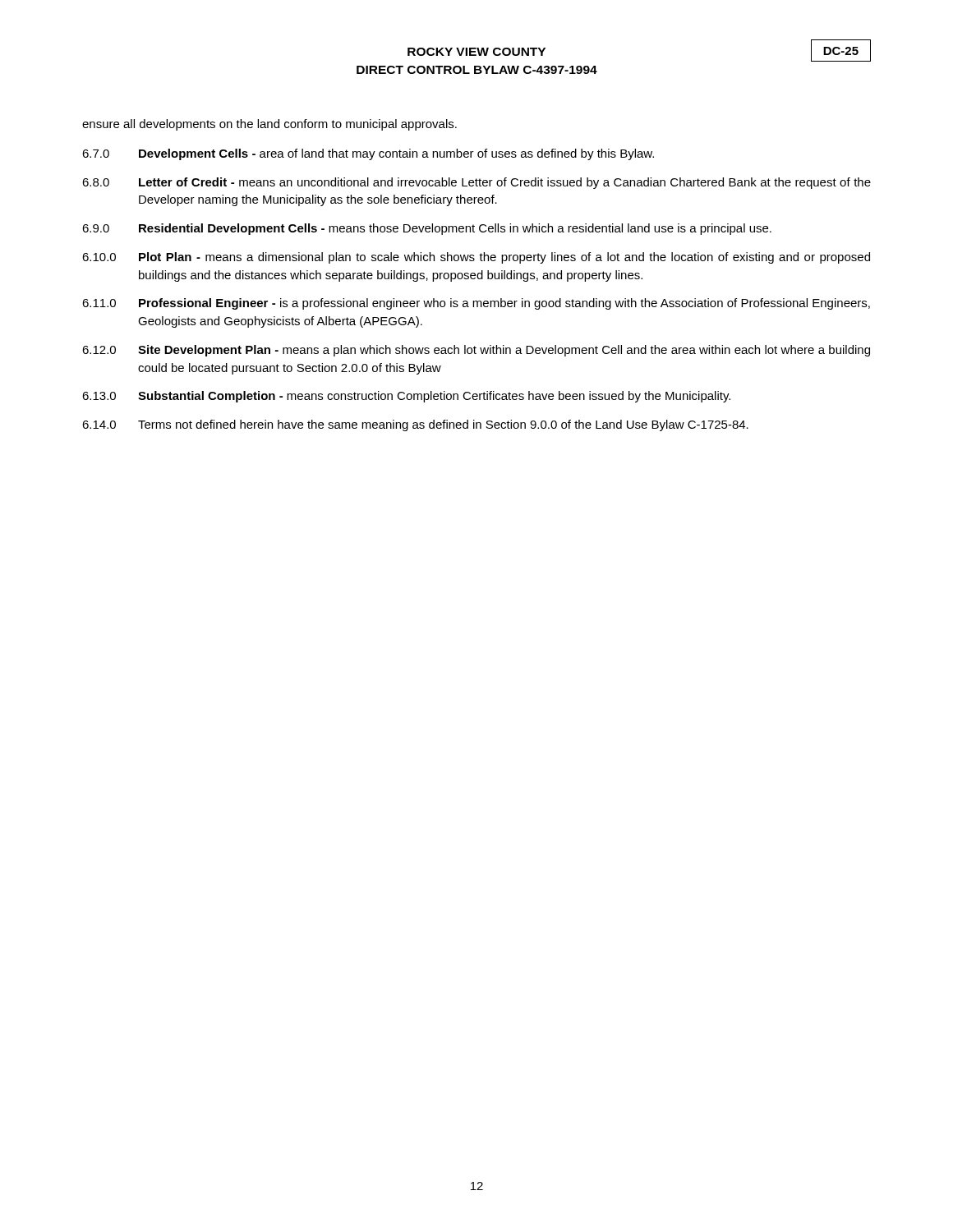
Task: Find the text block starting "6.13.0 Substantial Completion -"
Action: coord(476,396)
